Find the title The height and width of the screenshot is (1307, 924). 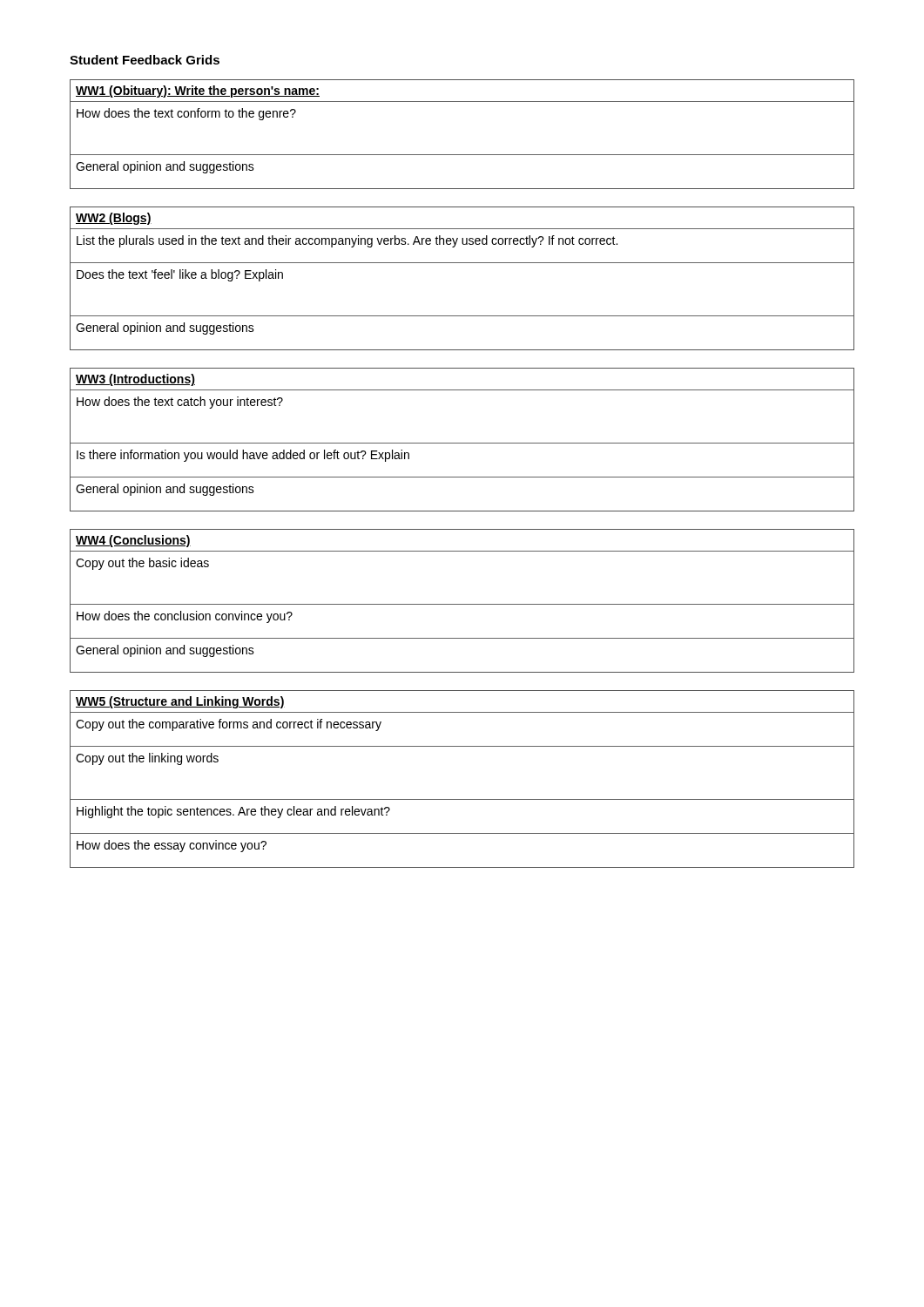(x=145, y=60)
